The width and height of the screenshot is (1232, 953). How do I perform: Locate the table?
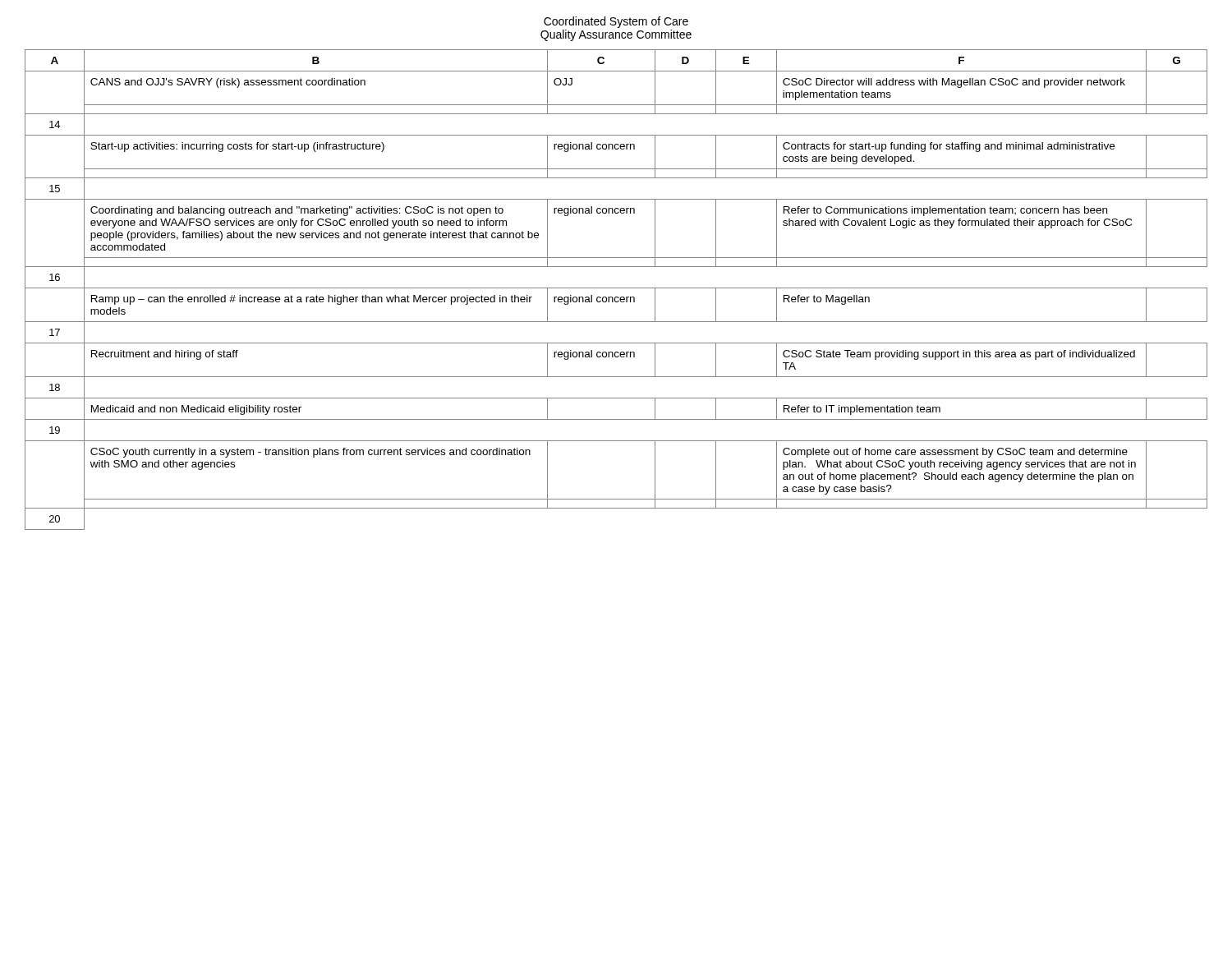pyautogui.click(x=616, y=290)
